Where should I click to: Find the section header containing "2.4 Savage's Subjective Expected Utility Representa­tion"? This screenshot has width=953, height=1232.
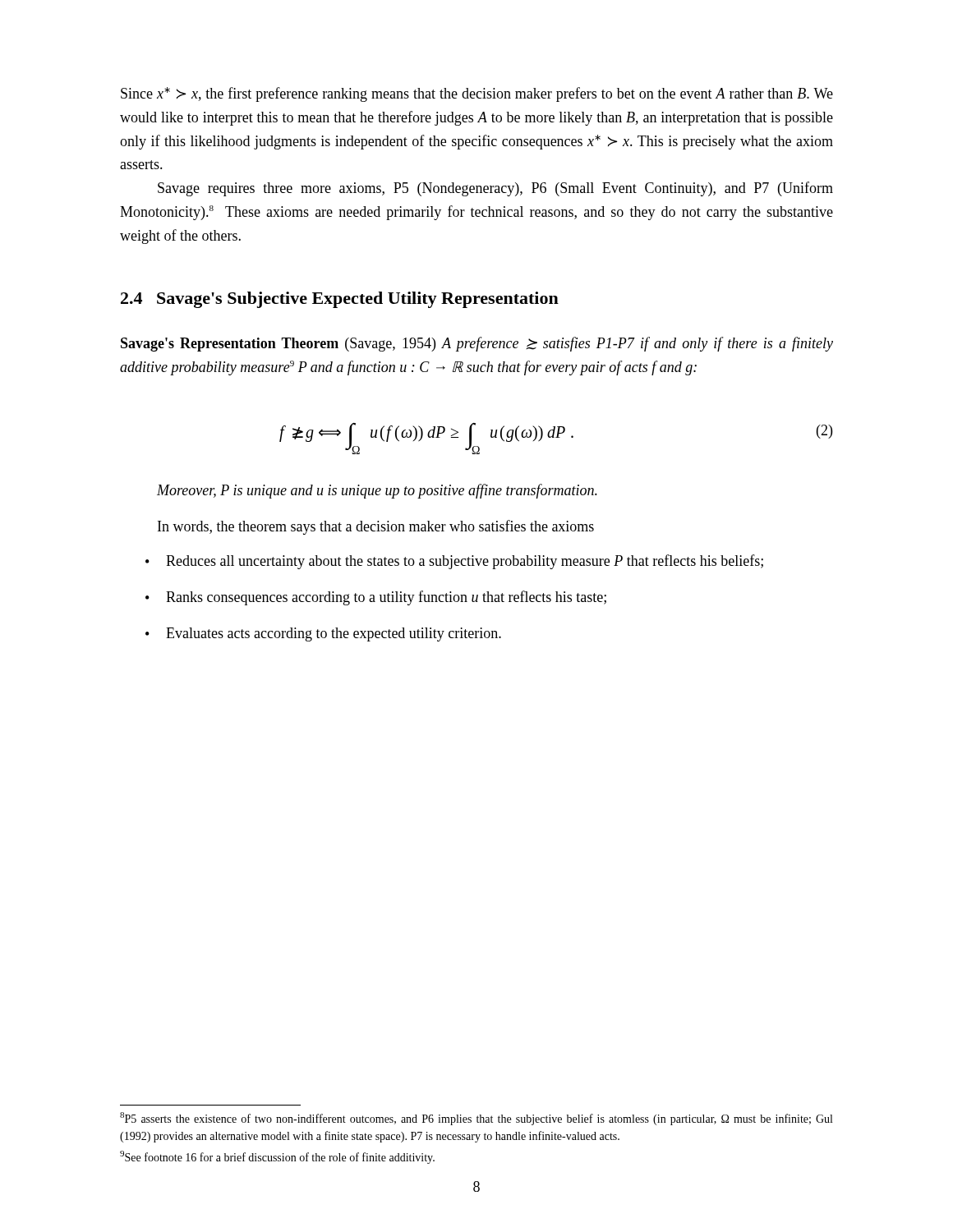click(x=339, y=297)
